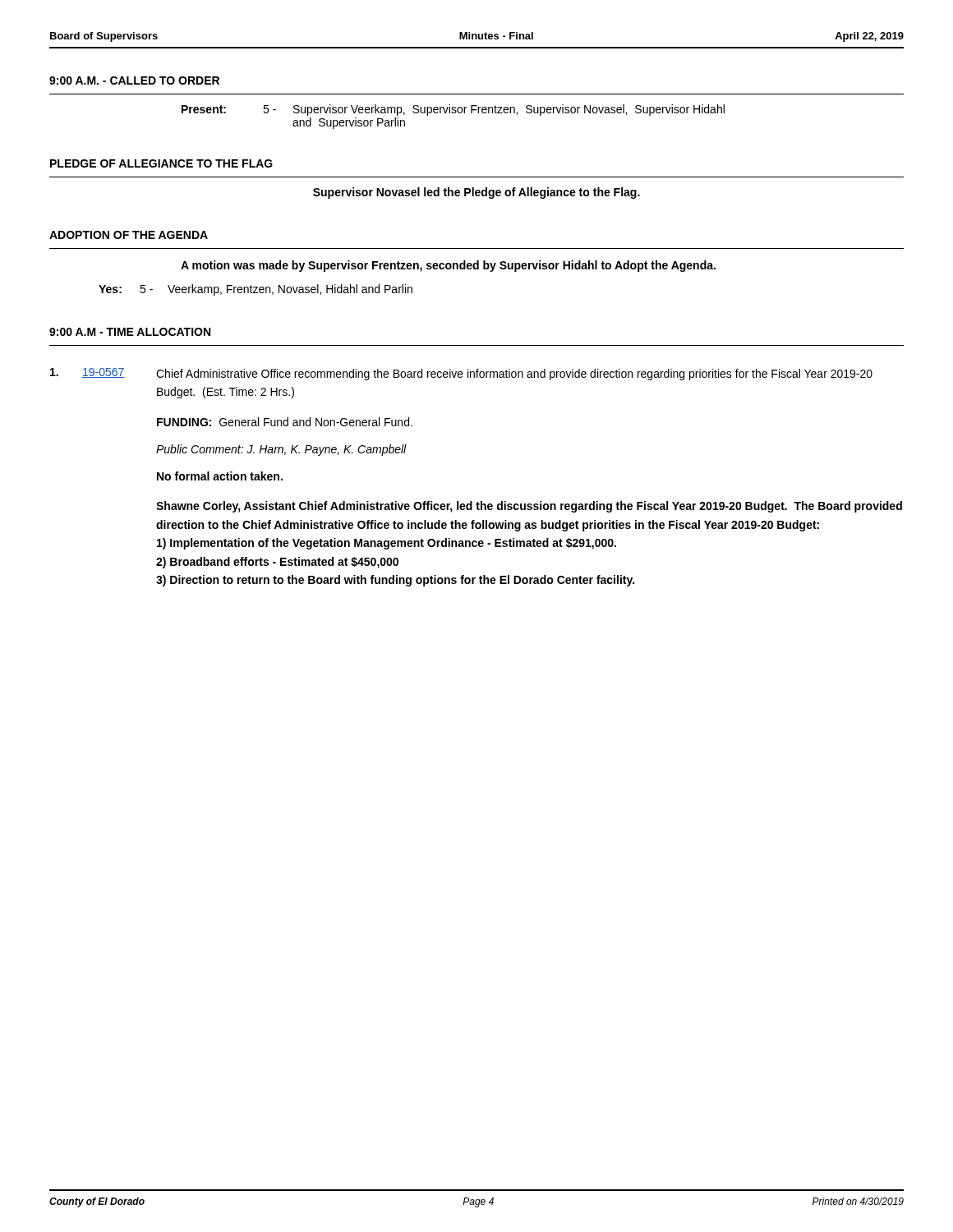
Task: Click the section header that begins "9:00 A.M -"
Action: 130,332
